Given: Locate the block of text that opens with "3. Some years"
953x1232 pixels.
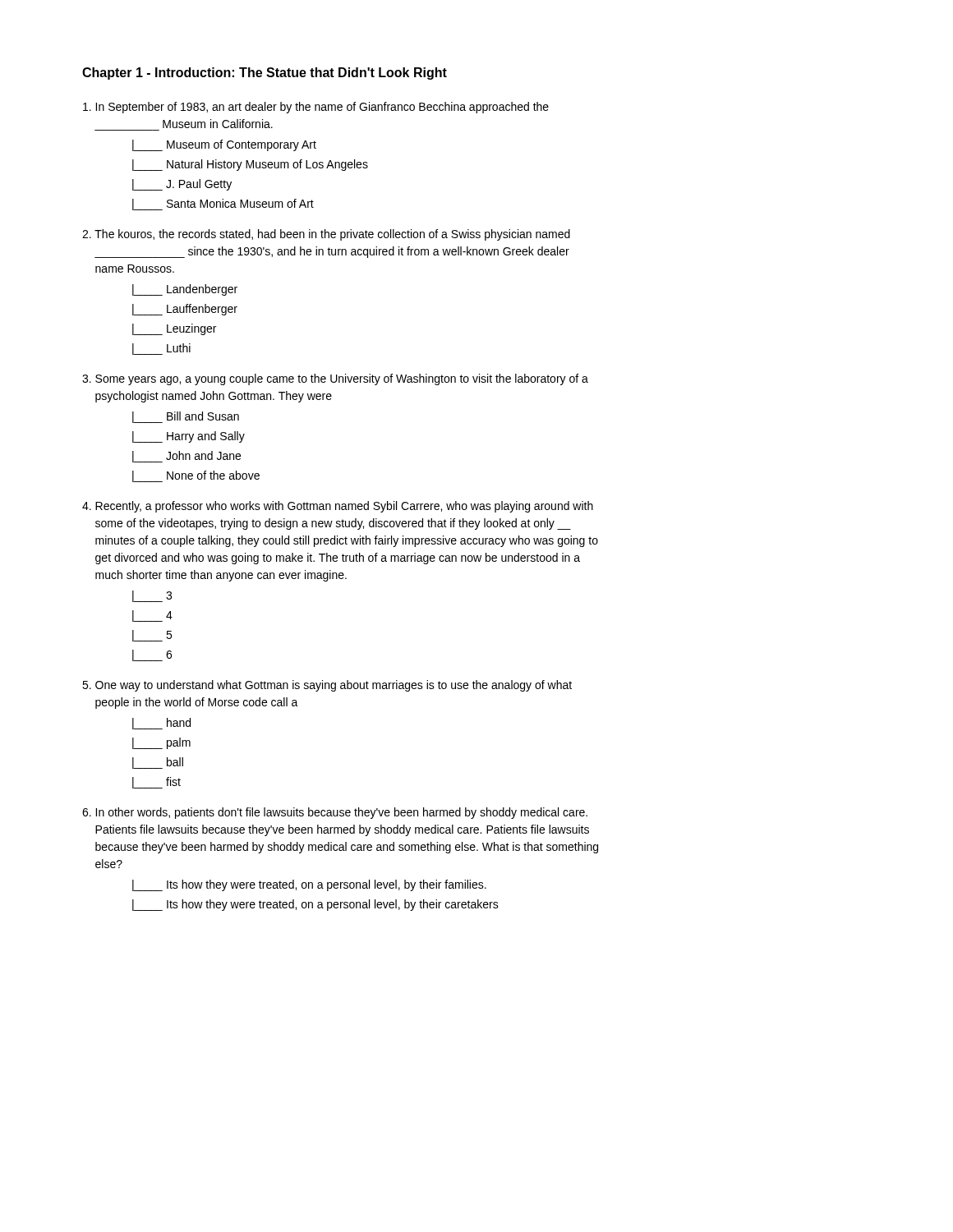Looking at the screenshot, I should pyautogui.click(x=335, y=379).
